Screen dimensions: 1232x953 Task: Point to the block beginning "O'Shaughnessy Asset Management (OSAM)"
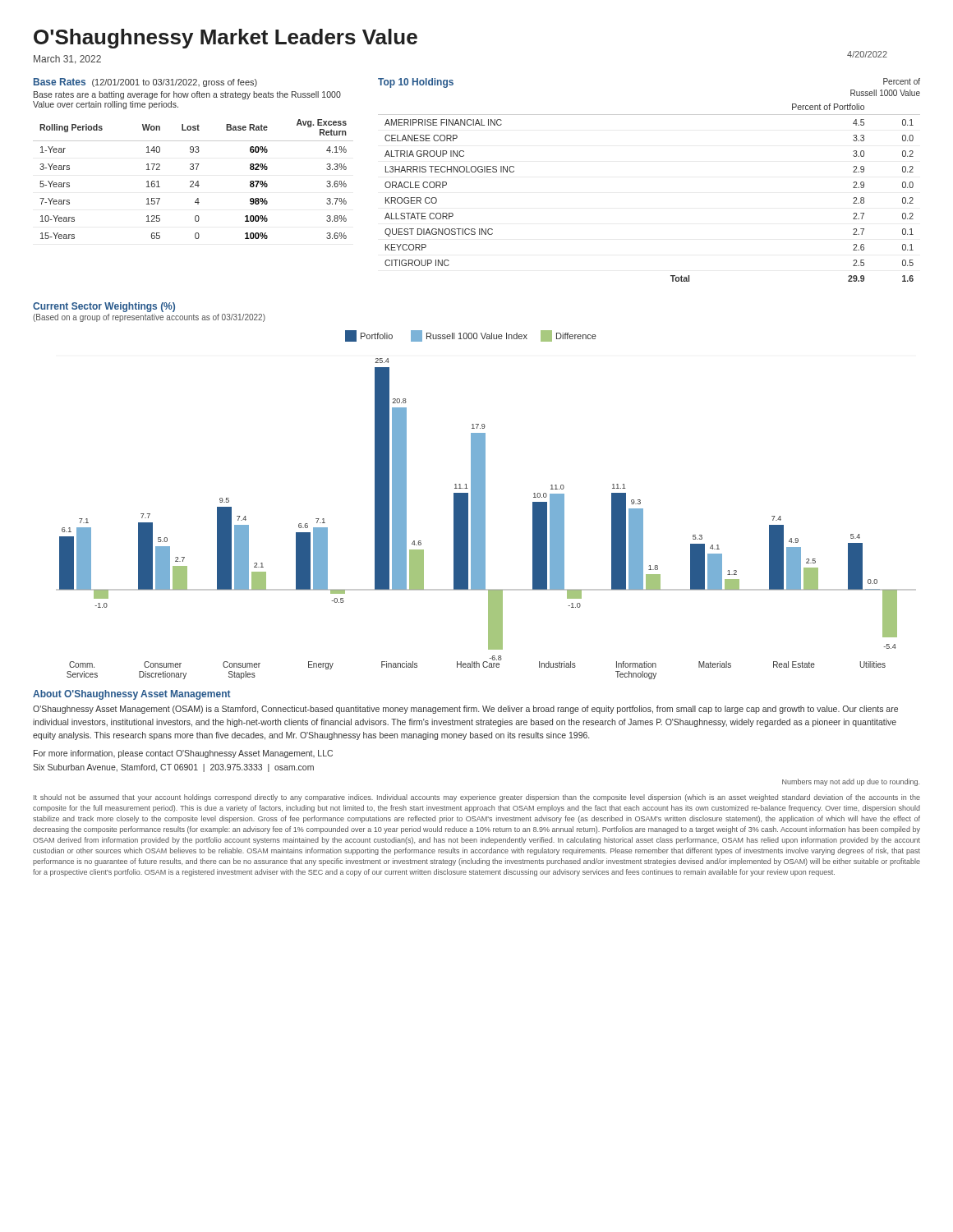click(x=466, y=722)
